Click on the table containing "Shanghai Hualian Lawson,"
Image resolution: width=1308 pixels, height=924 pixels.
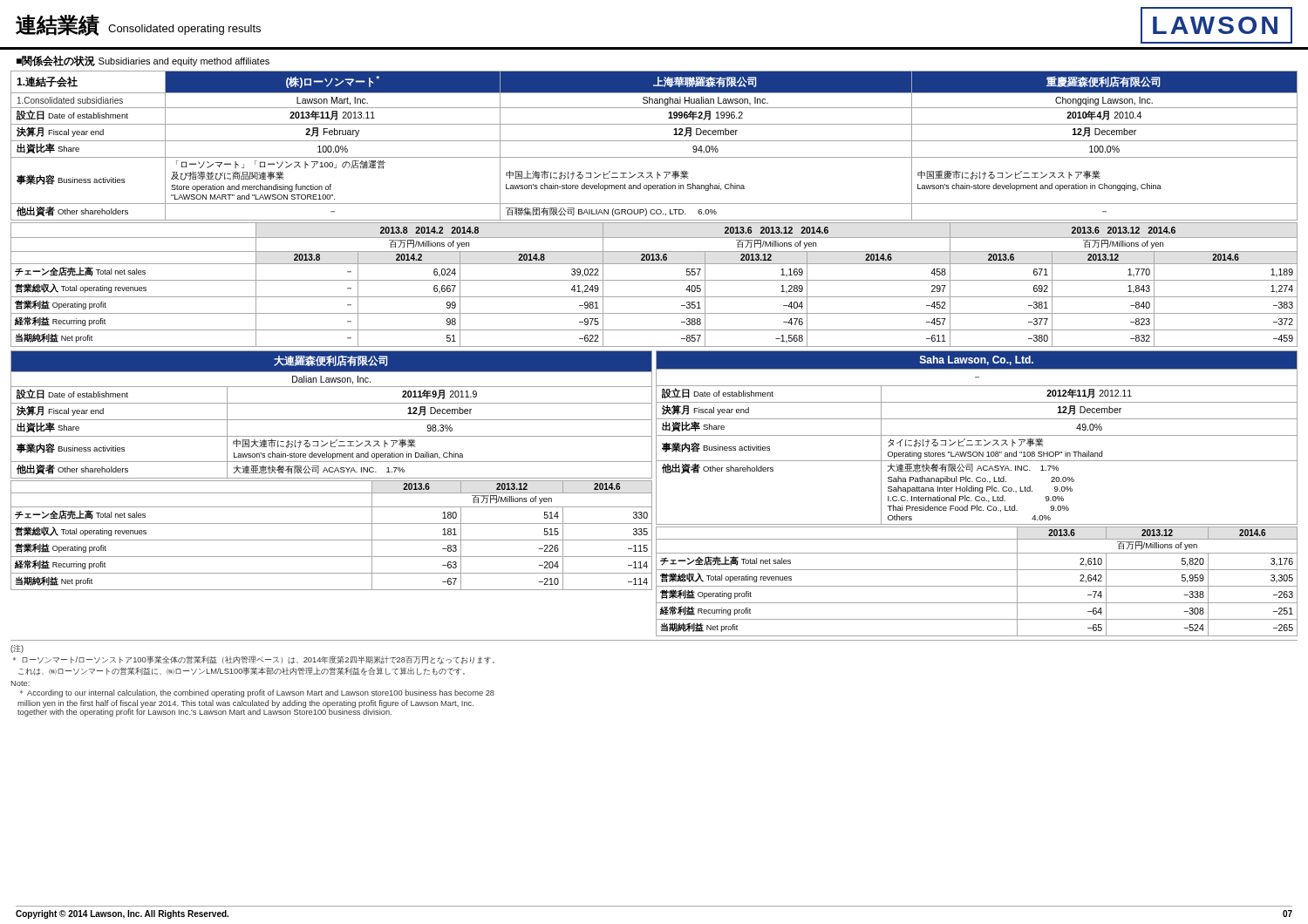tap(654, 146)
